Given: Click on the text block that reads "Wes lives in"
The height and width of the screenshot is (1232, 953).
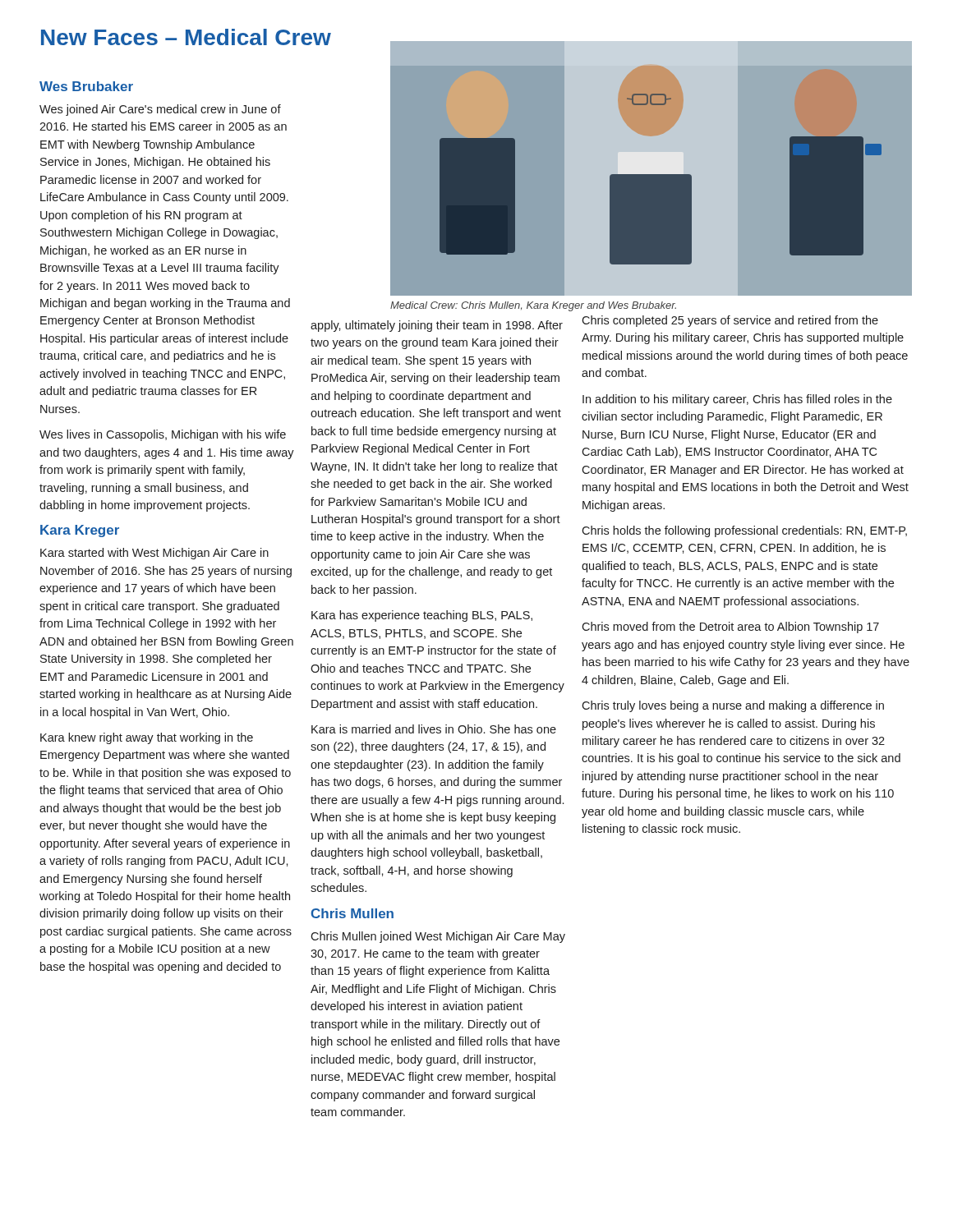Looking at the screenshot, I should point(167,470).
